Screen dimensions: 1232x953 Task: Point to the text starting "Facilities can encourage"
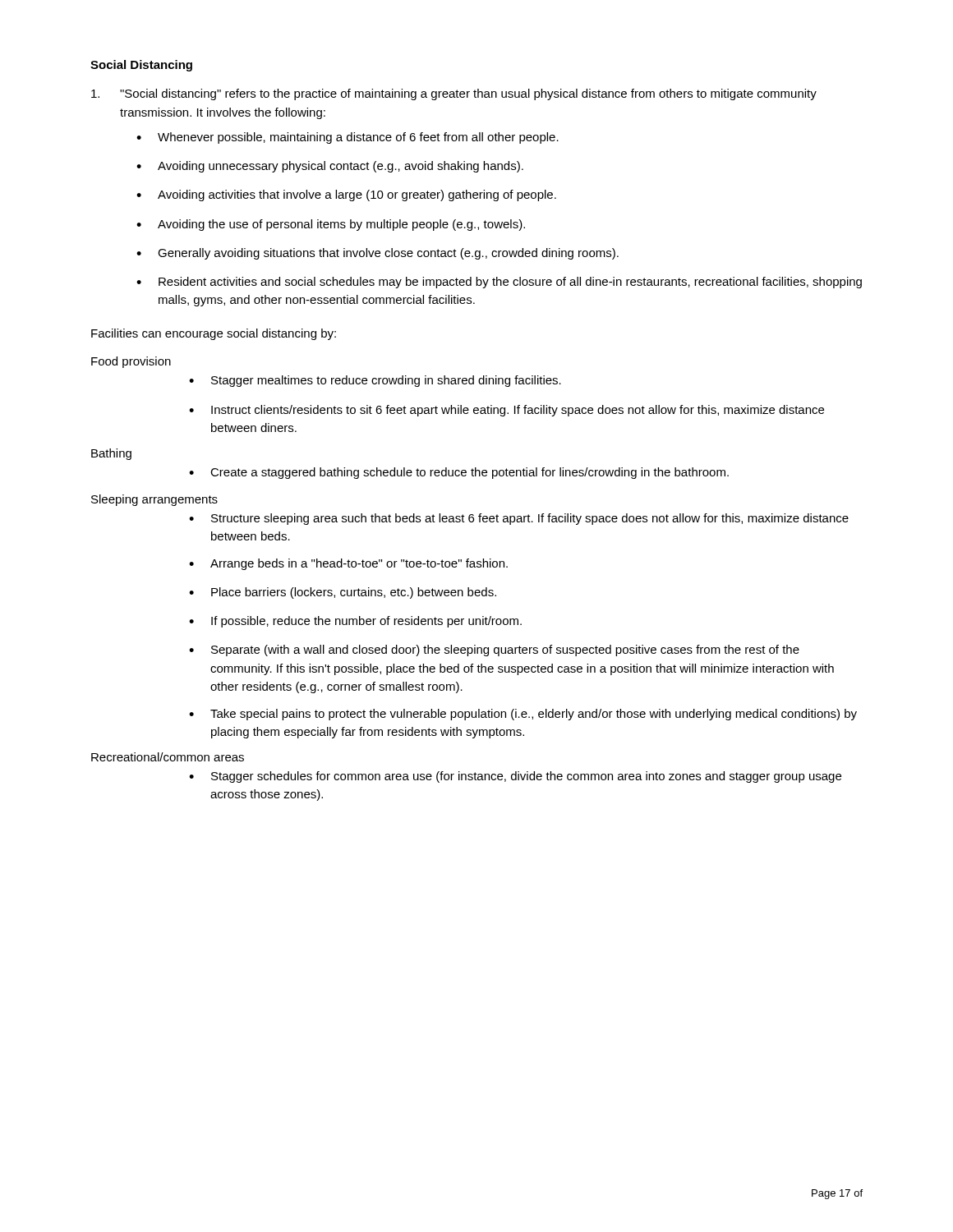214,333
